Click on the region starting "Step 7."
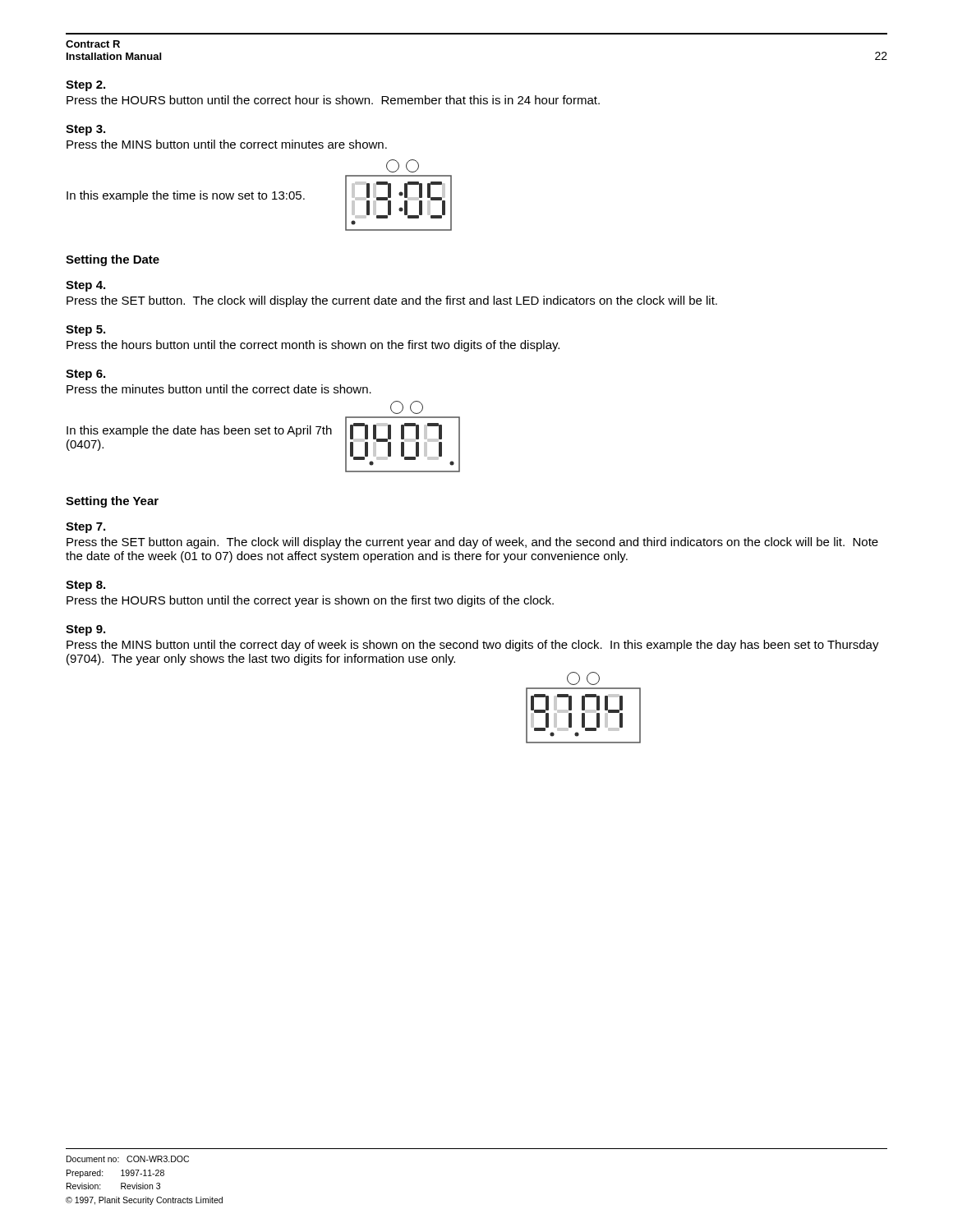The height and width of the screenshot is (1232, 953). click(x=86, y=526)
